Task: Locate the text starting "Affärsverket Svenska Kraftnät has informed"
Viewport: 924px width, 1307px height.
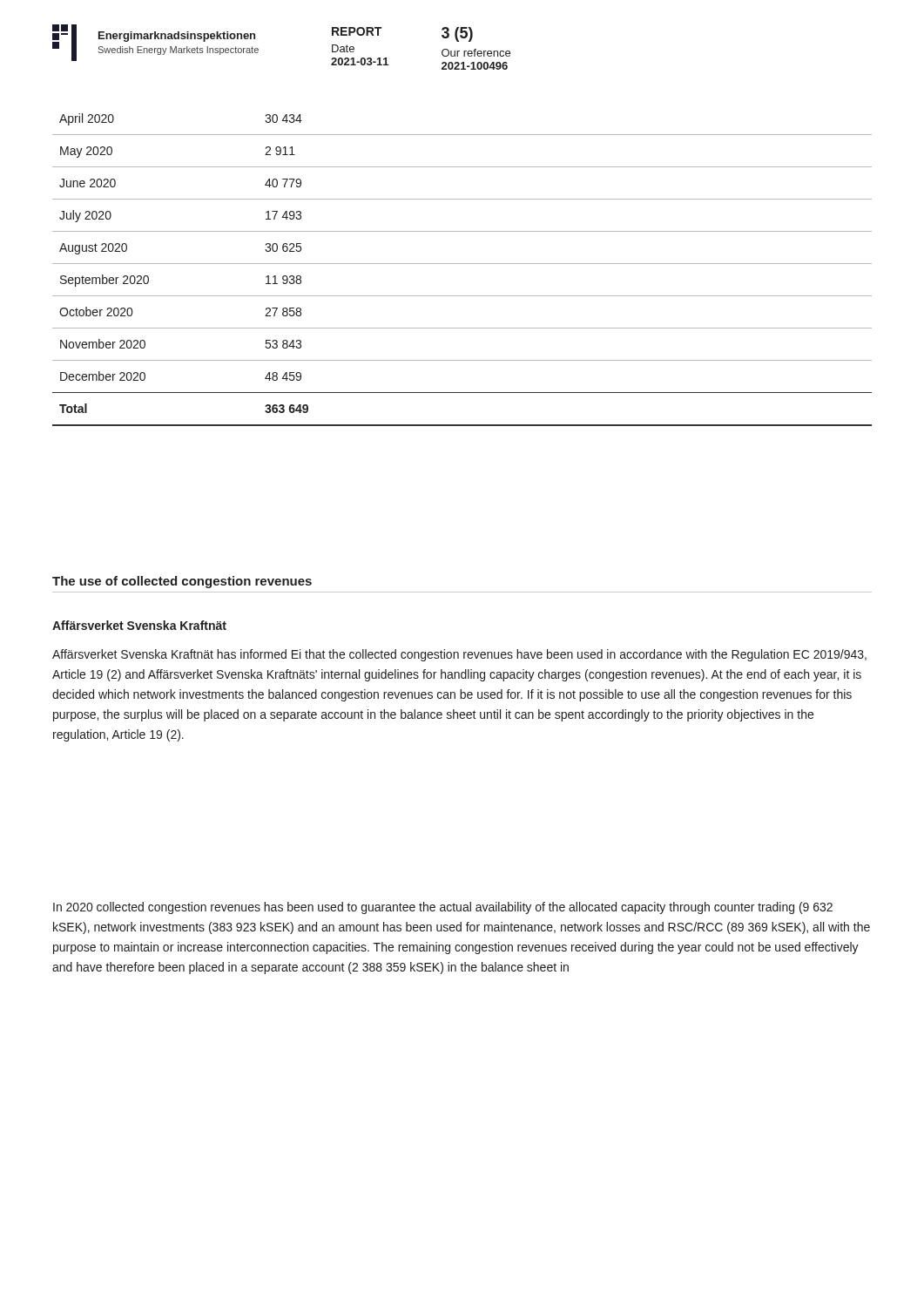Action: point(462,695)
